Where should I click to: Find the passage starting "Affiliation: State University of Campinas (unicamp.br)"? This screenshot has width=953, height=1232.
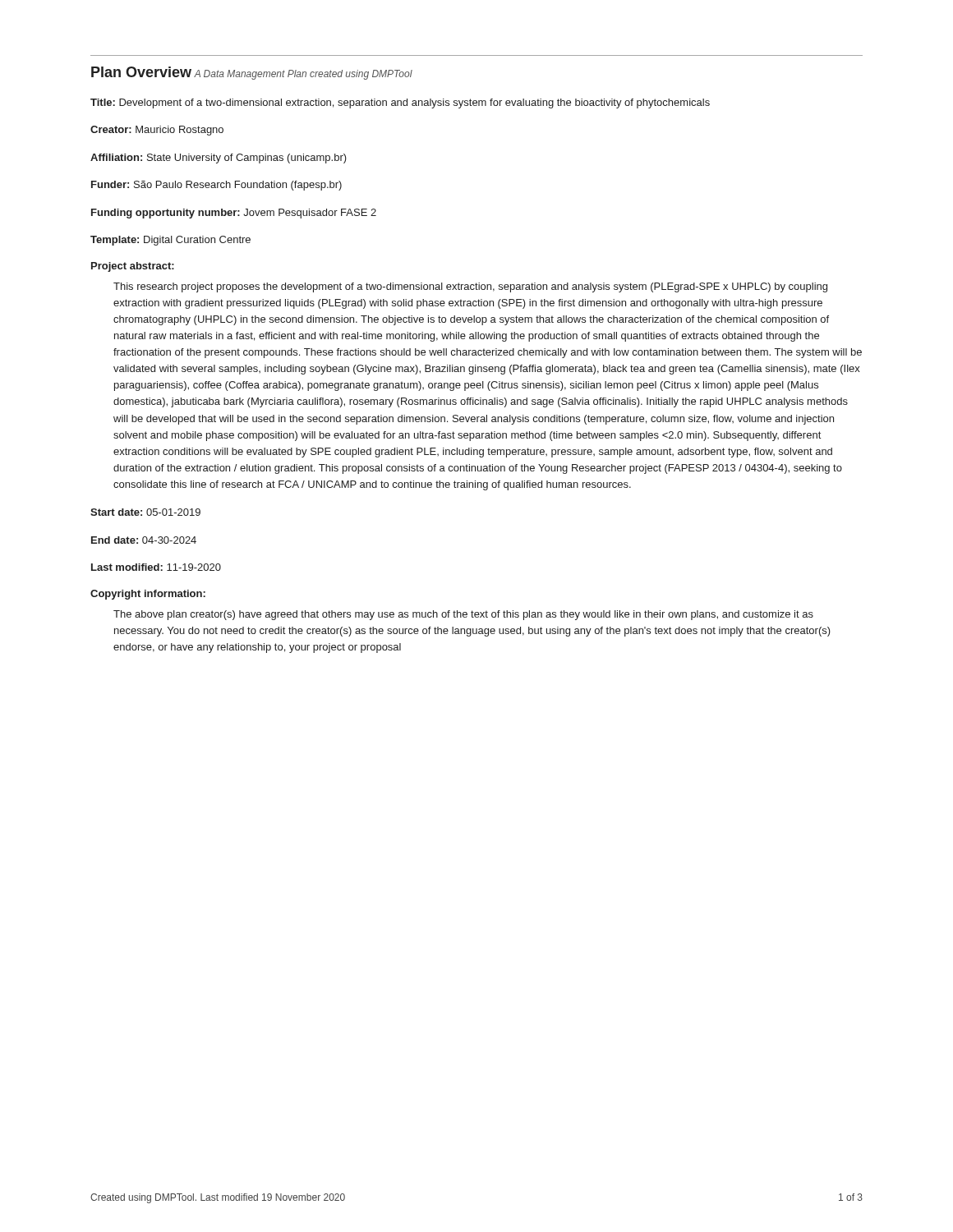(219, 157)
